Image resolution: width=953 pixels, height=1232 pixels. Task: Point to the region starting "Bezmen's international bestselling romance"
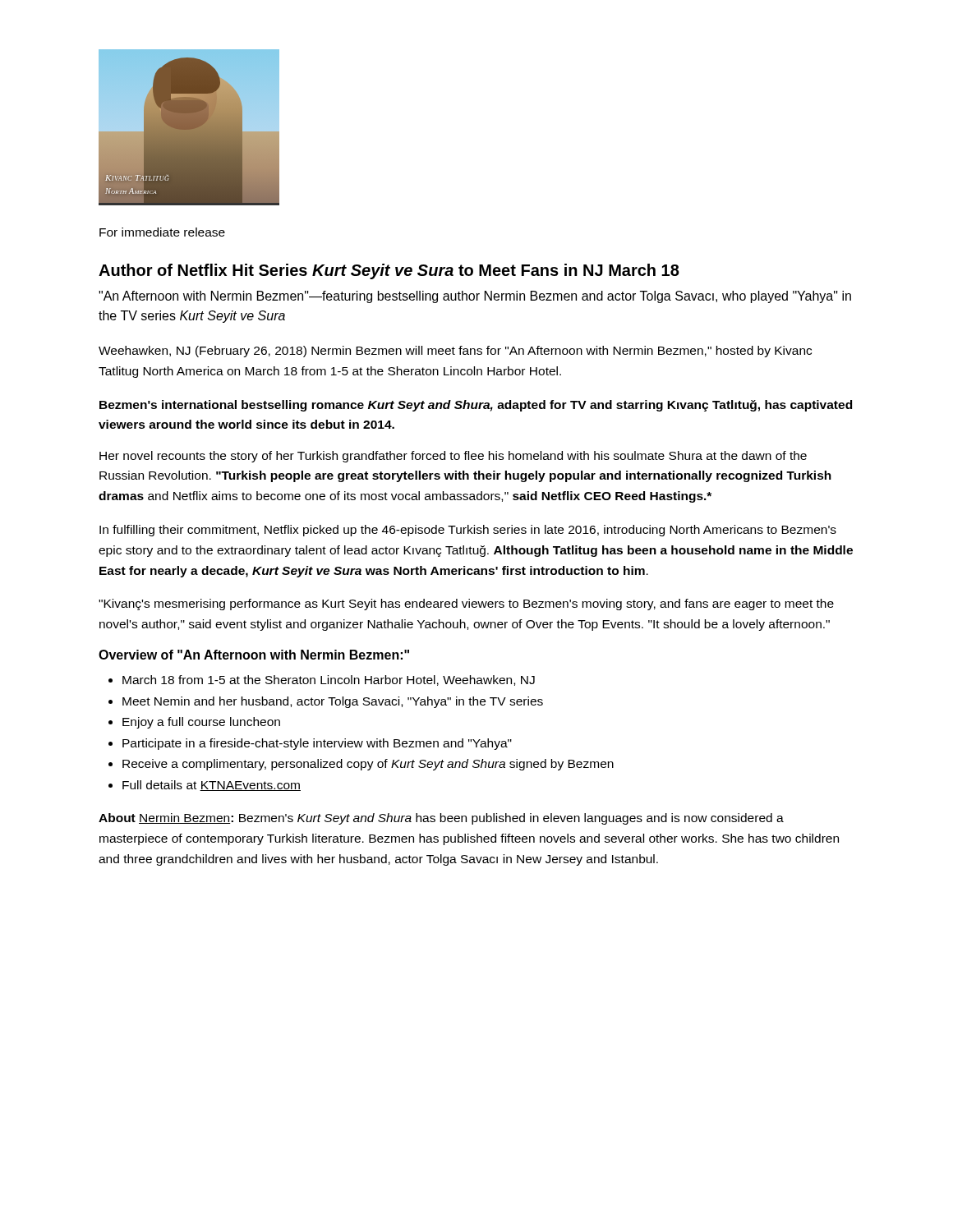click(476, 414)
